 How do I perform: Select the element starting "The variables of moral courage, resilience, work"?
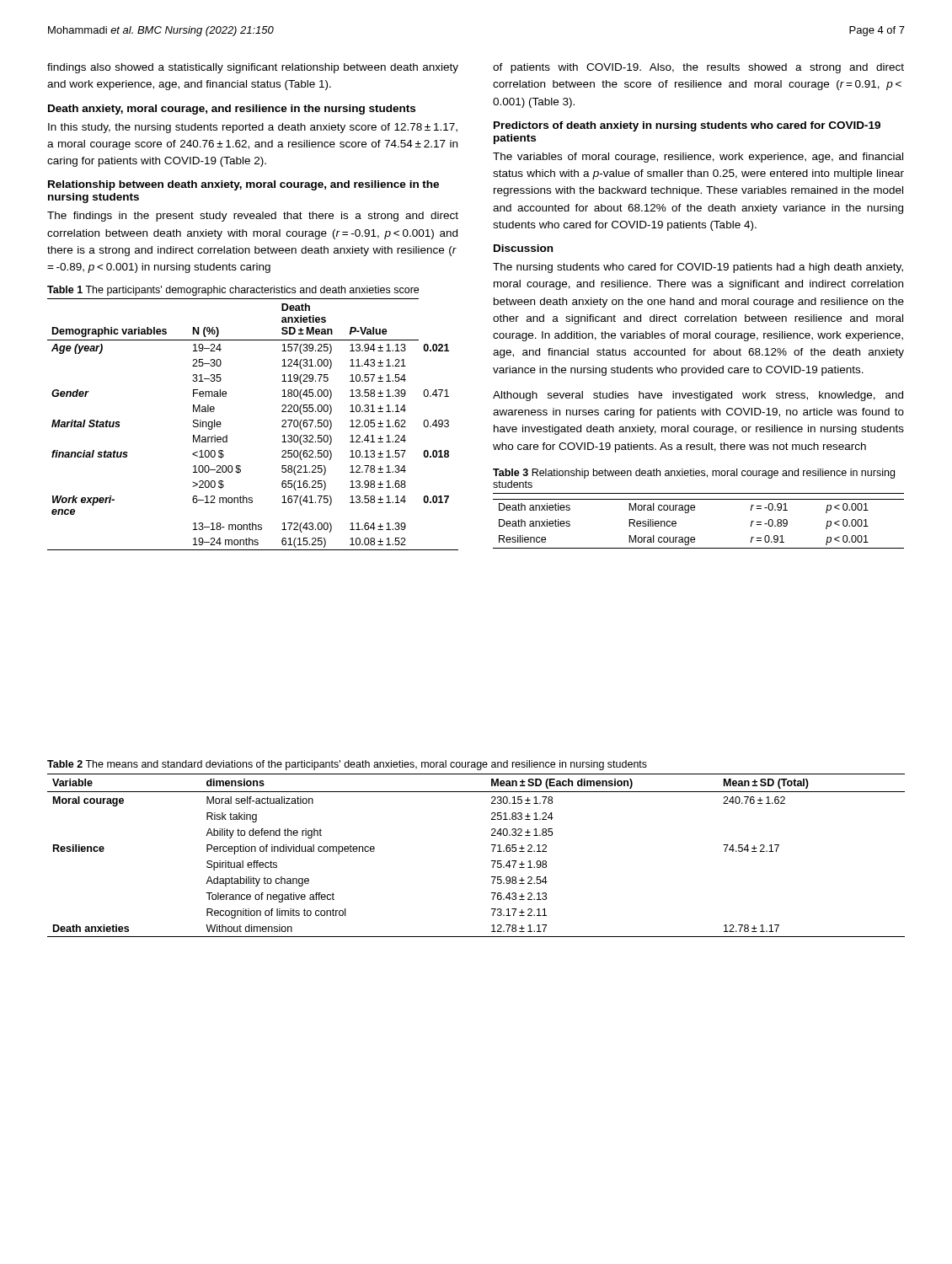[698, 191]
